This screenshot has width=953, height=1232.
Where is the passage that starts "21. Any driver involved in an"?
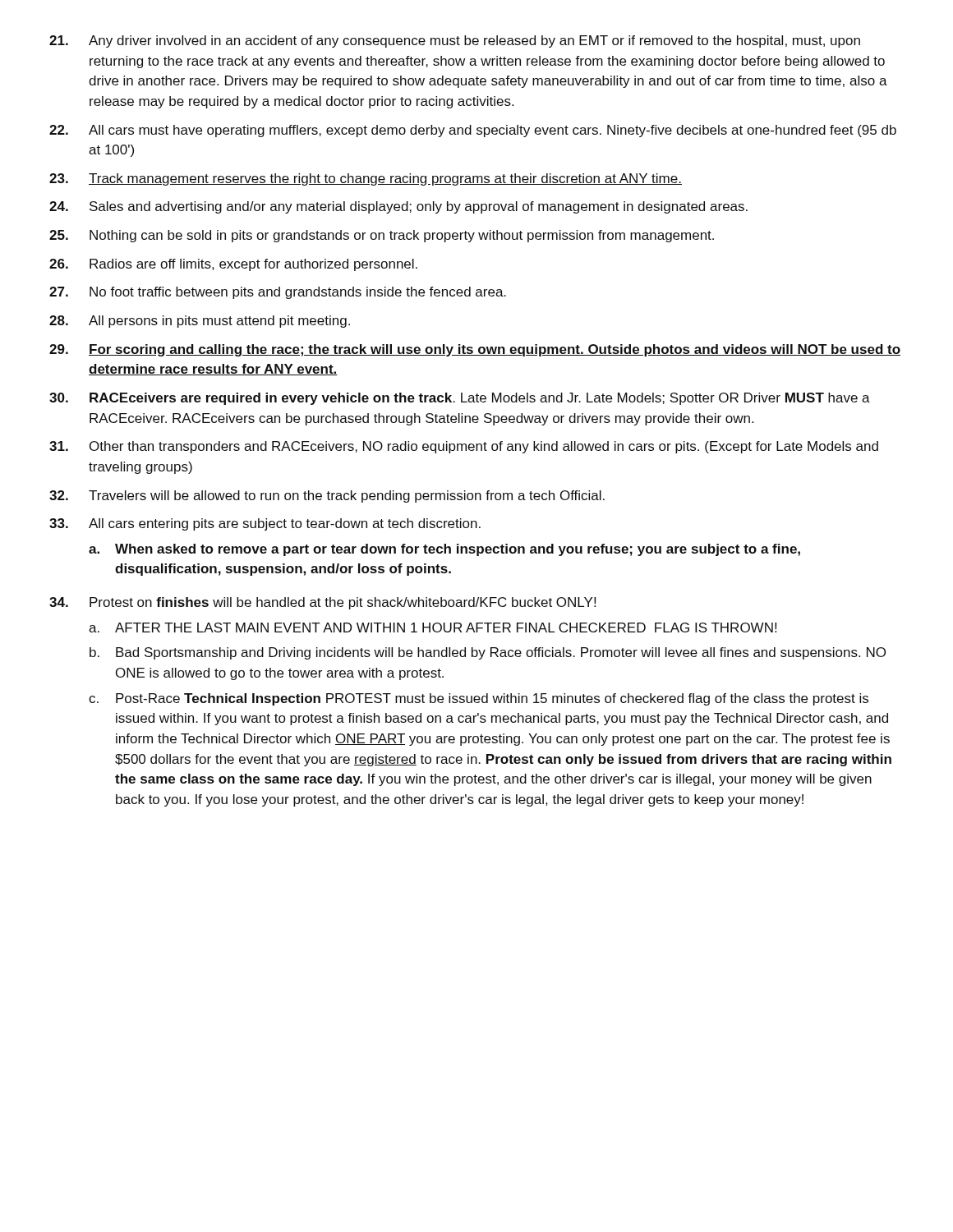(x=476, y=72)
